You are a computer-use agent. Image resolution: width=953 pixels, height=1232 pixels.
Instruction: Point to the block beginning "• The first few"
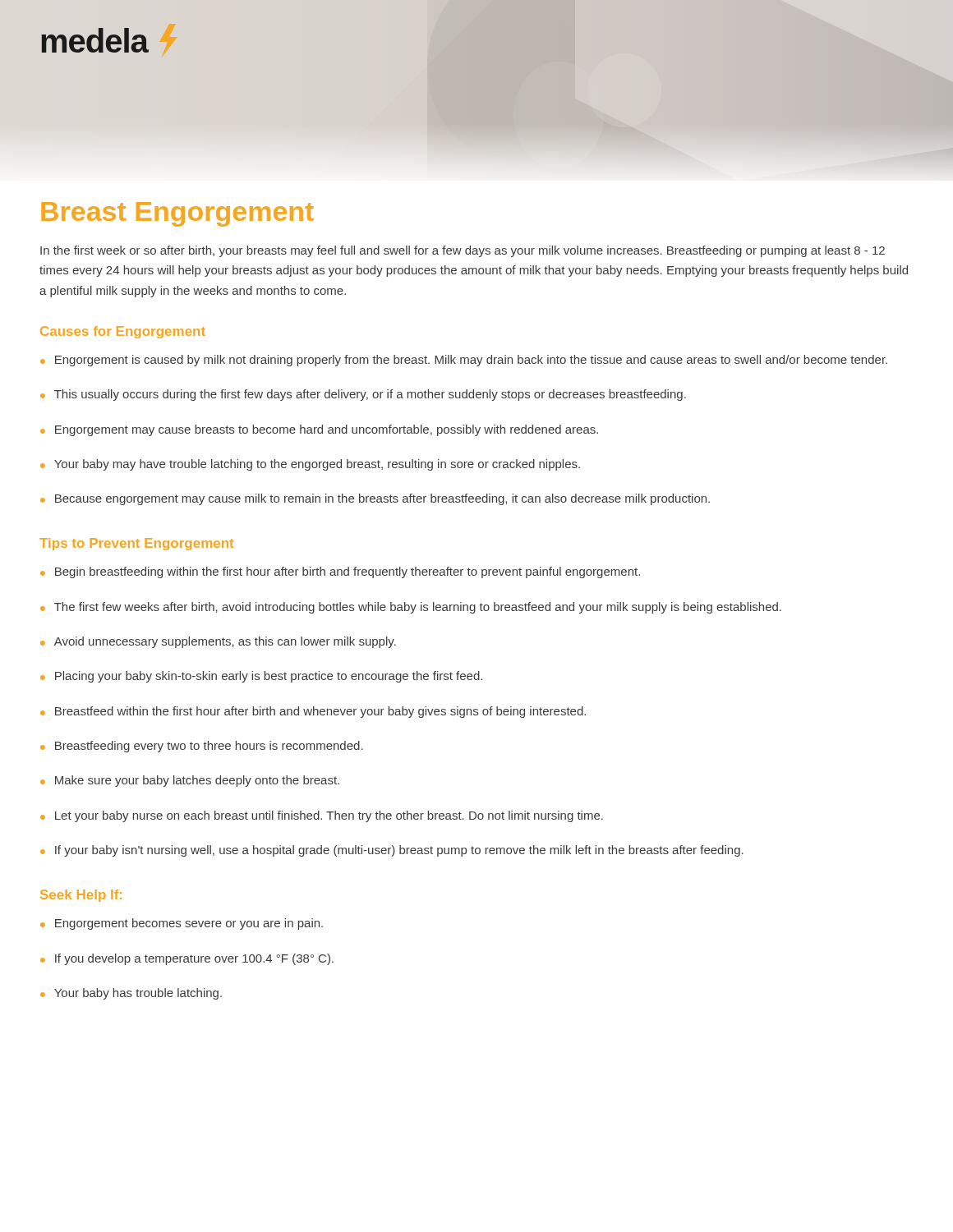point(411,610)
